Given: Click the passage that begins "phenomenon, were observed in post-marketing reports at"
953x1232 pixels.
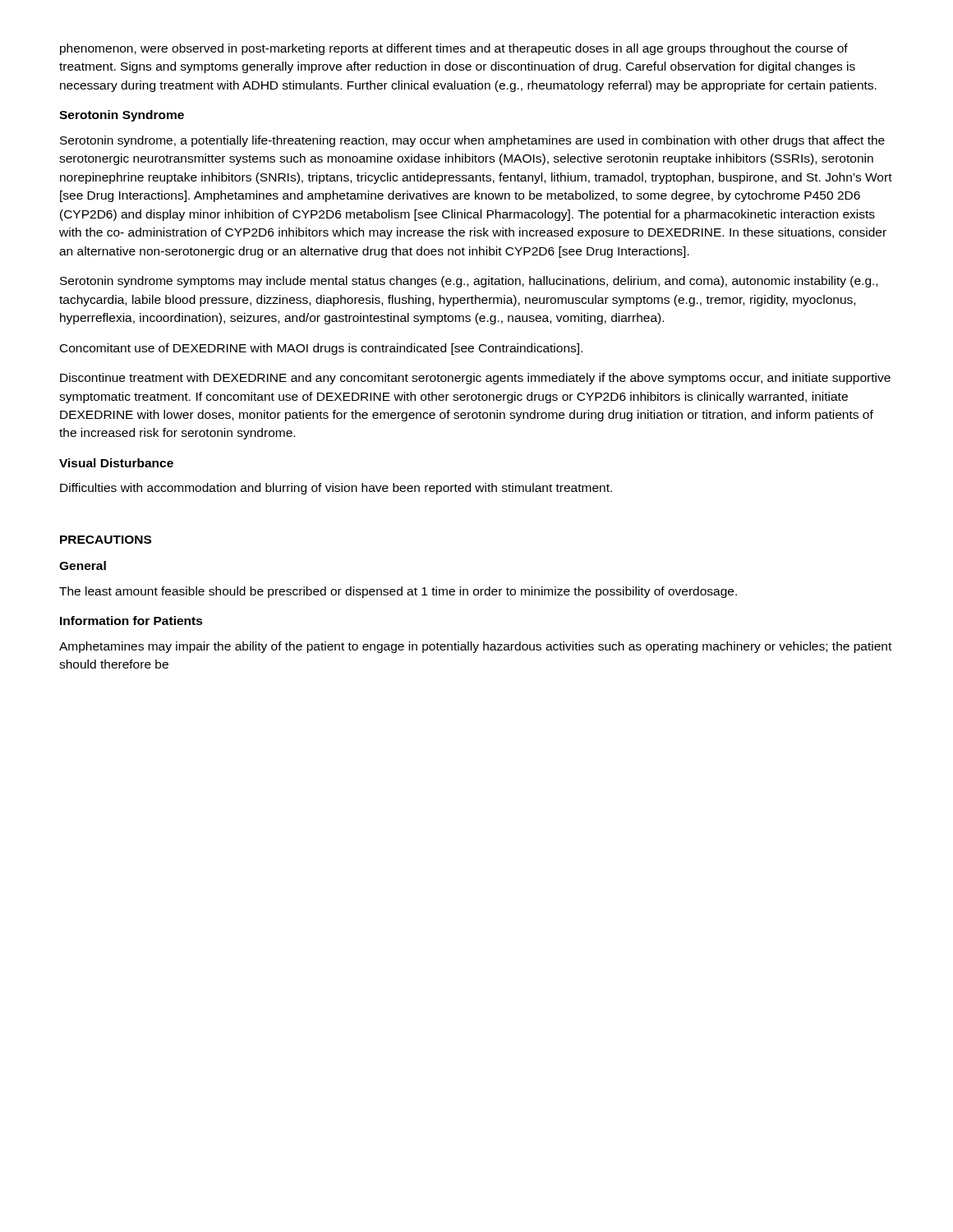Looking at the screenshot, I should [468, 66].
